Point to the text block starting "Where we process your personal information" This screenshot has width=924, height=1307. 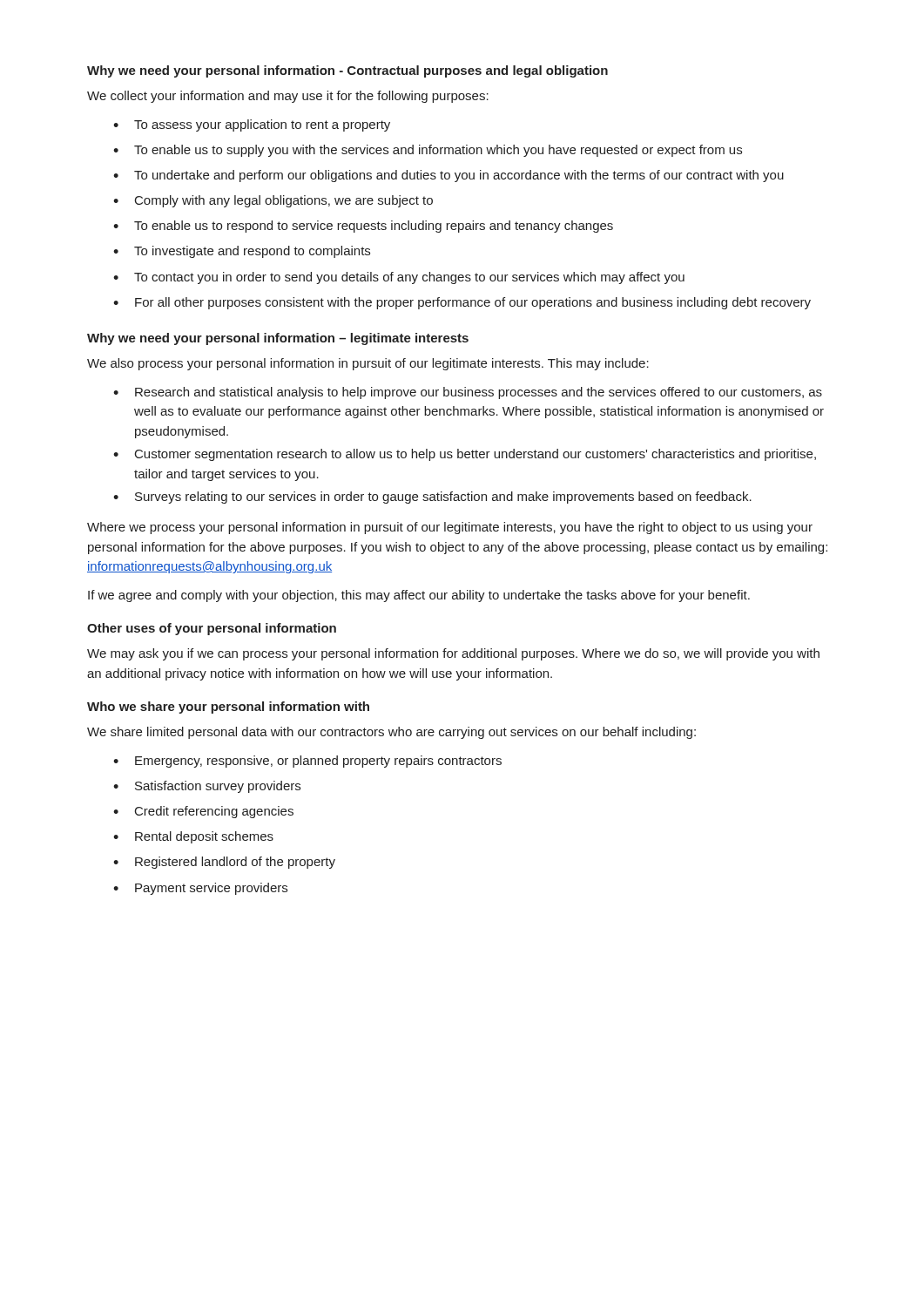(x=458, y=547)
